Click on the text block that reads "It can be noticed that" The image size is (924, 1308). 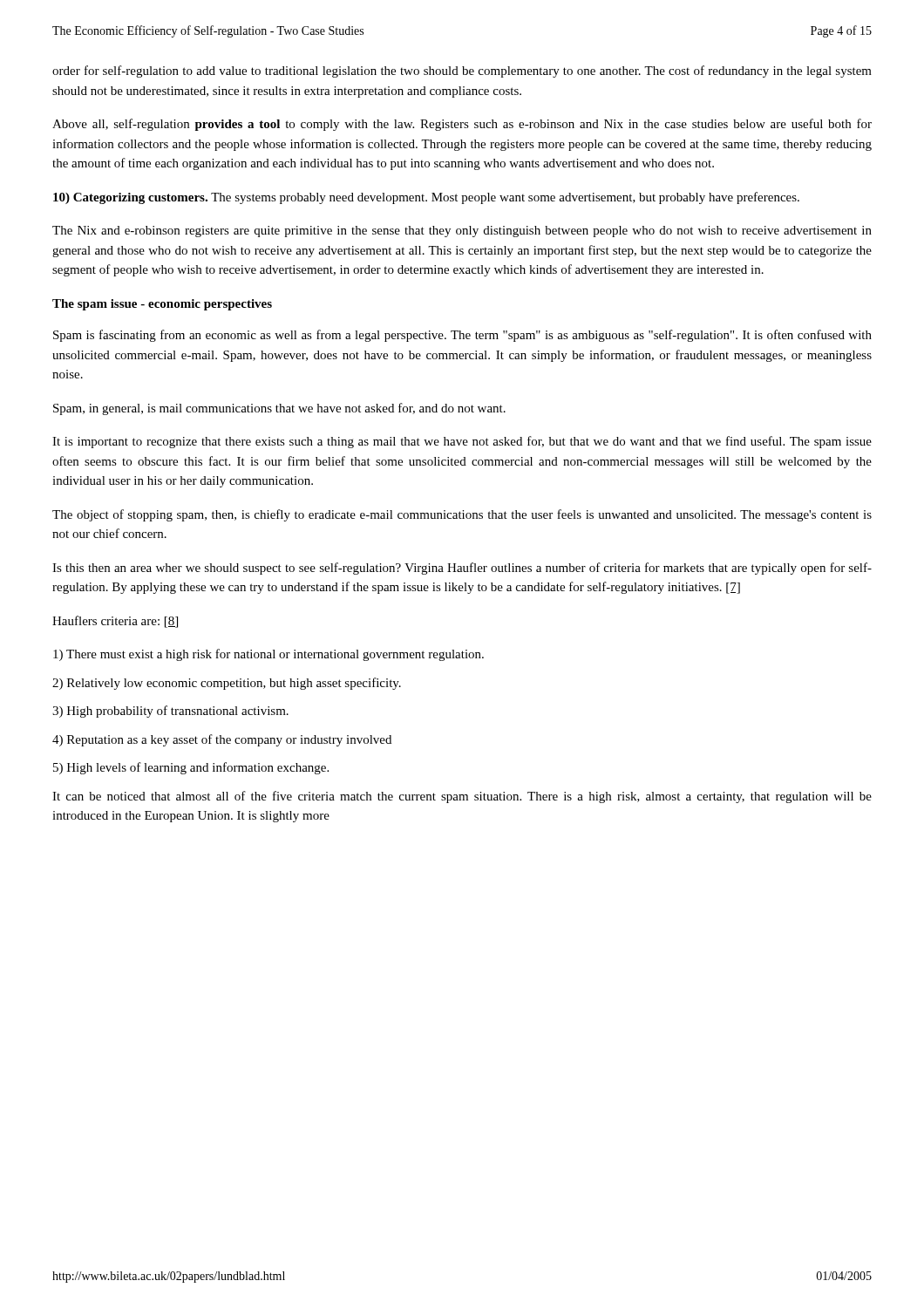pos(462,806)
